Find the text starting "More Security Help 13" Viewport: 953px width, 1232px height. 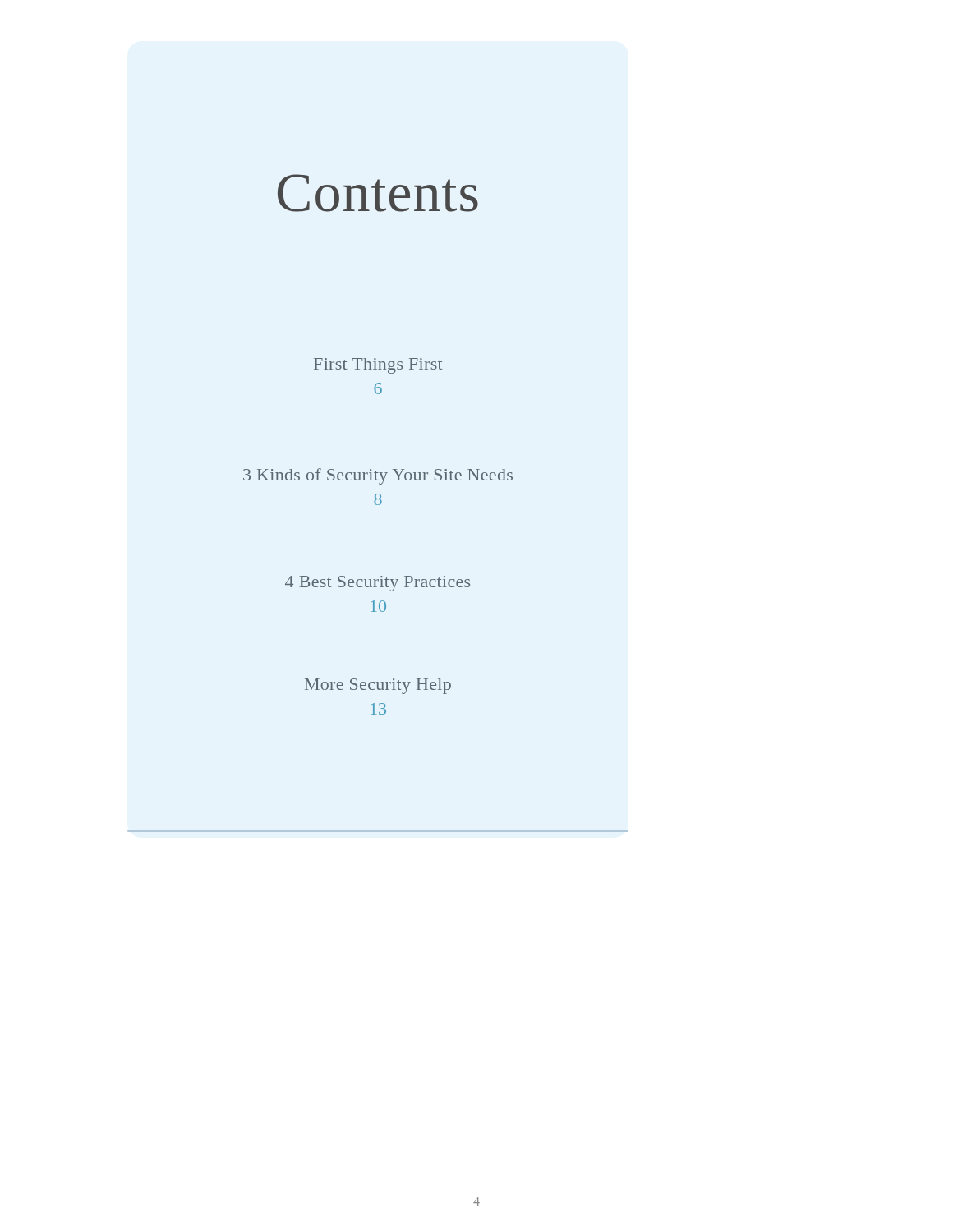coord(378,697)
